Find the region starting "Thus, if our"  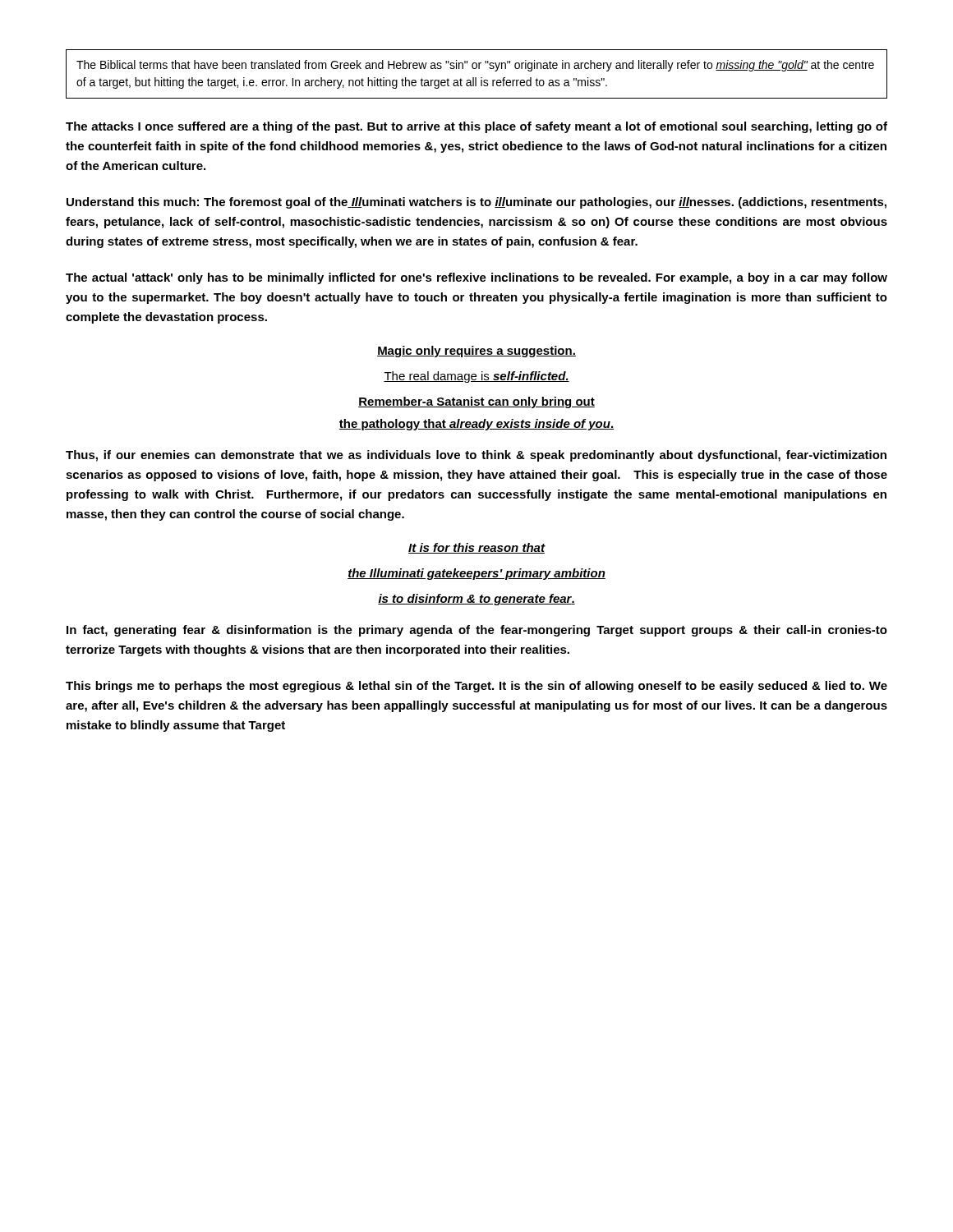coord(476,484)
